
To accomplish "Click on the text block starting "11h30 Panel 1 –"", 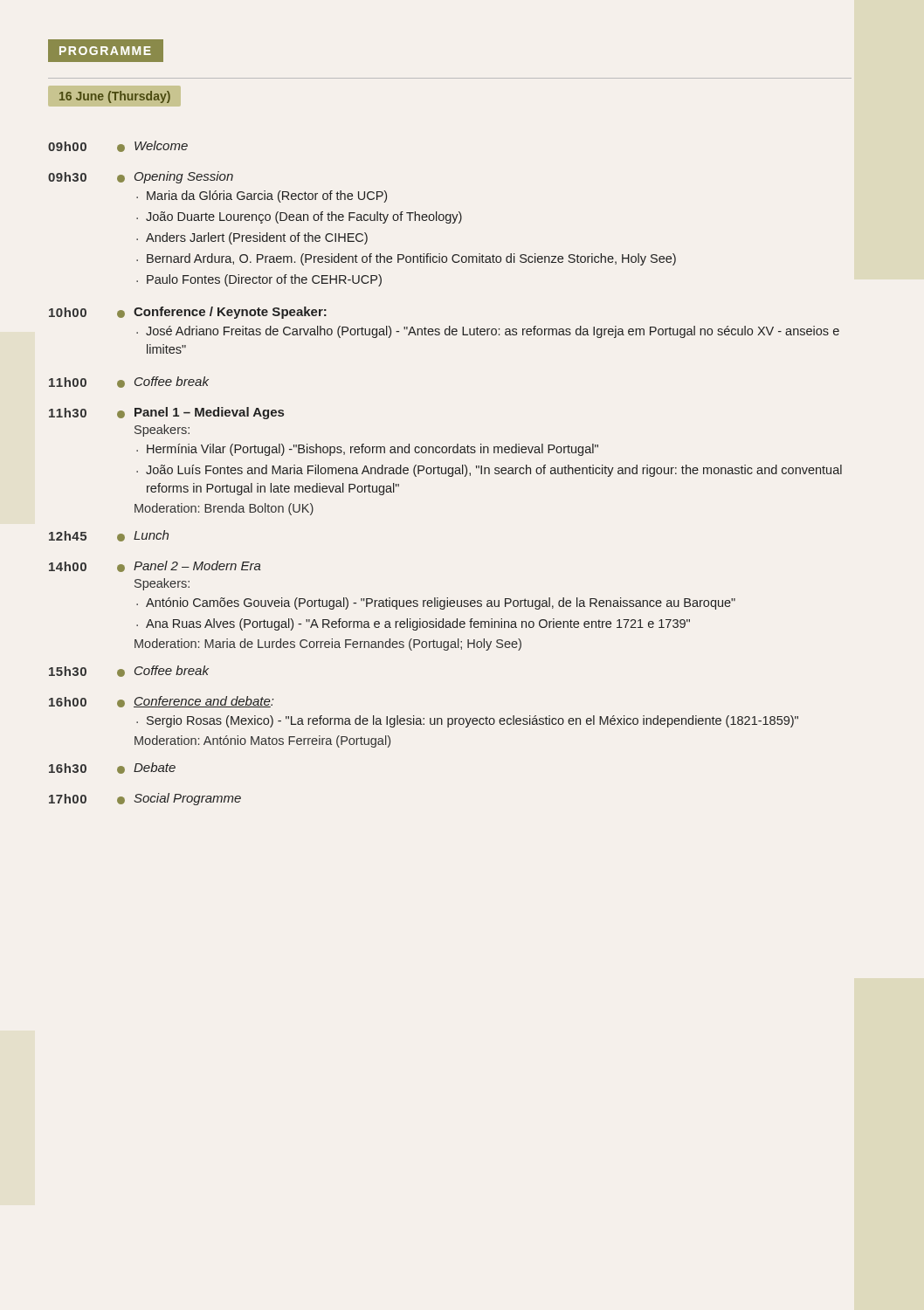I will coord(450,460).
